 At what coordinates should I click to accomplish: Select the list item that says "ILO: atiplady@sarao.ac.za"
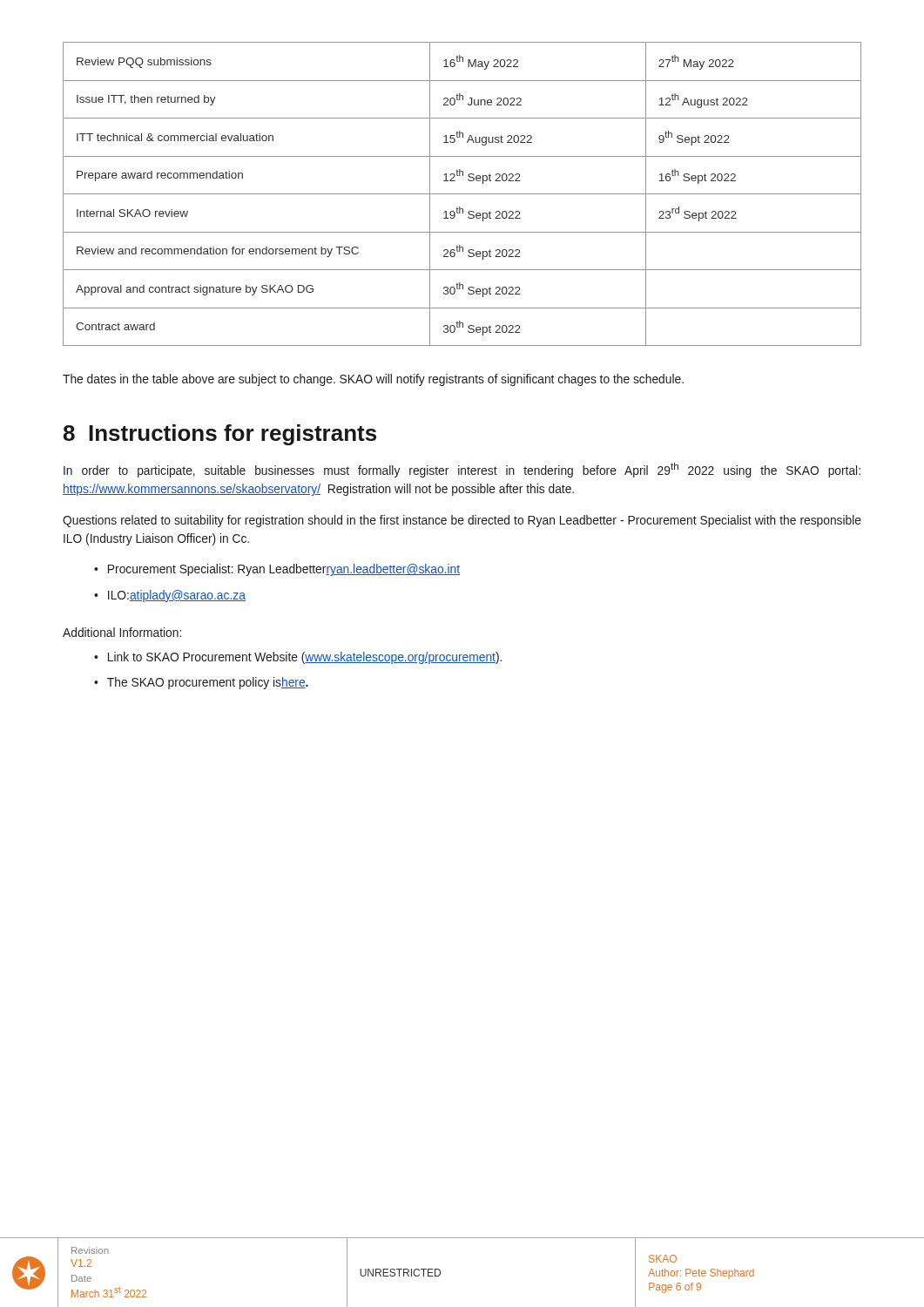pos(176,596)
